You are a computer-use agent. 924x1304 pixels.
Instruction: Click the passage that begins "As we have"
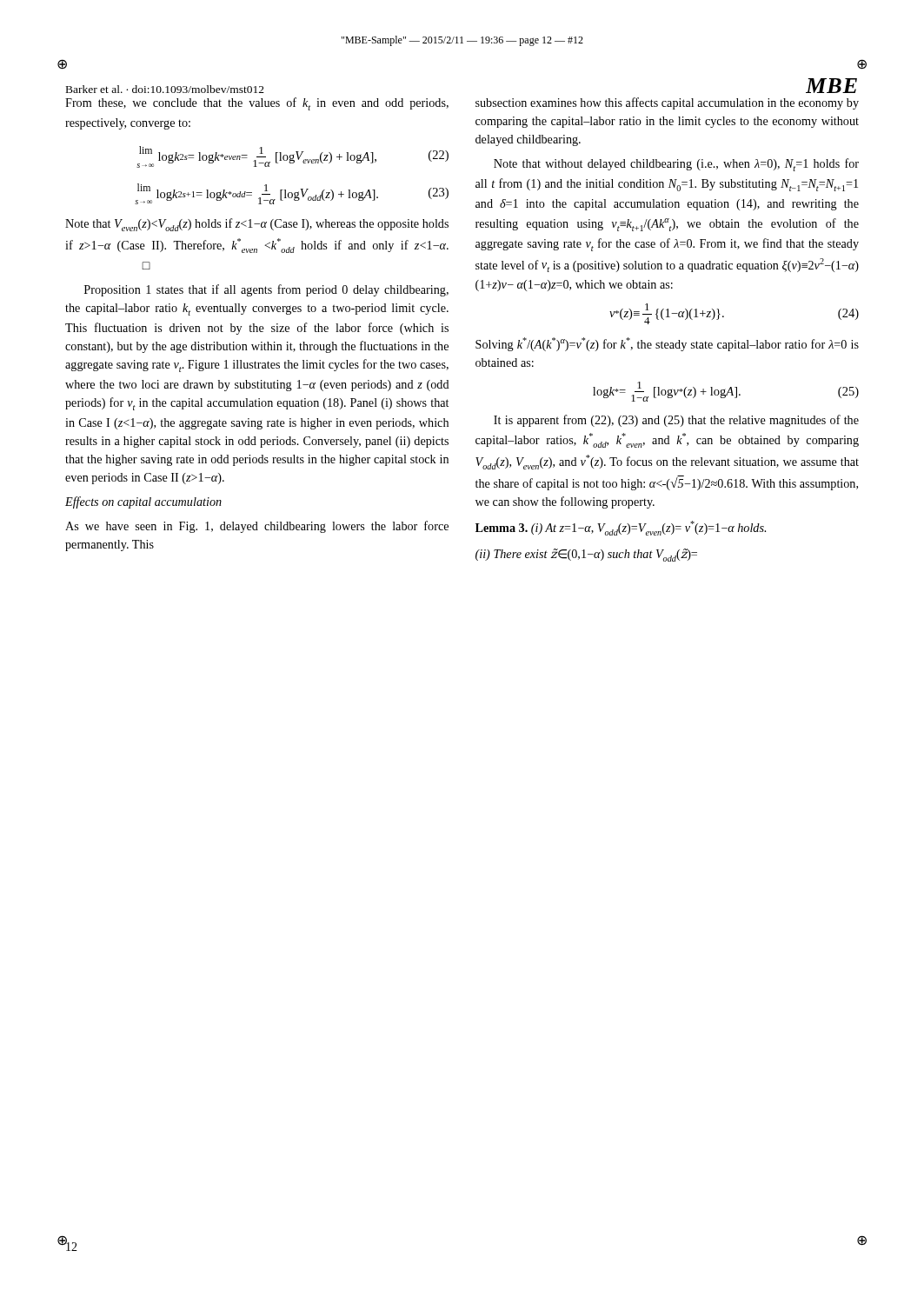click(257, 535)
